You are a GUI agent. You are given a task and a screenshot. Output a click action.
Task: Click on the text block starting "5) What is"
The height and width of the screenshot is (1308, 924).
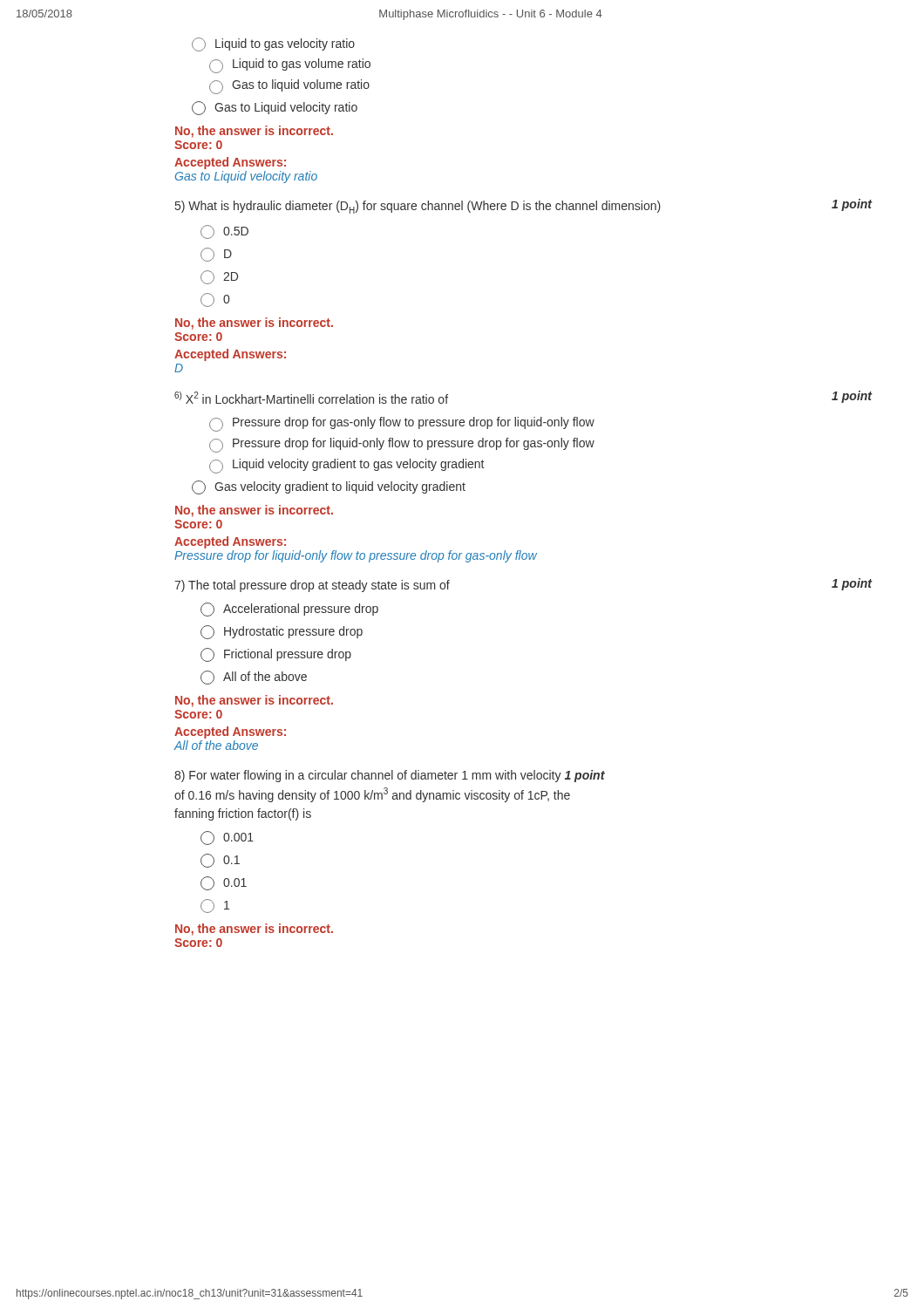coord(418,207)
